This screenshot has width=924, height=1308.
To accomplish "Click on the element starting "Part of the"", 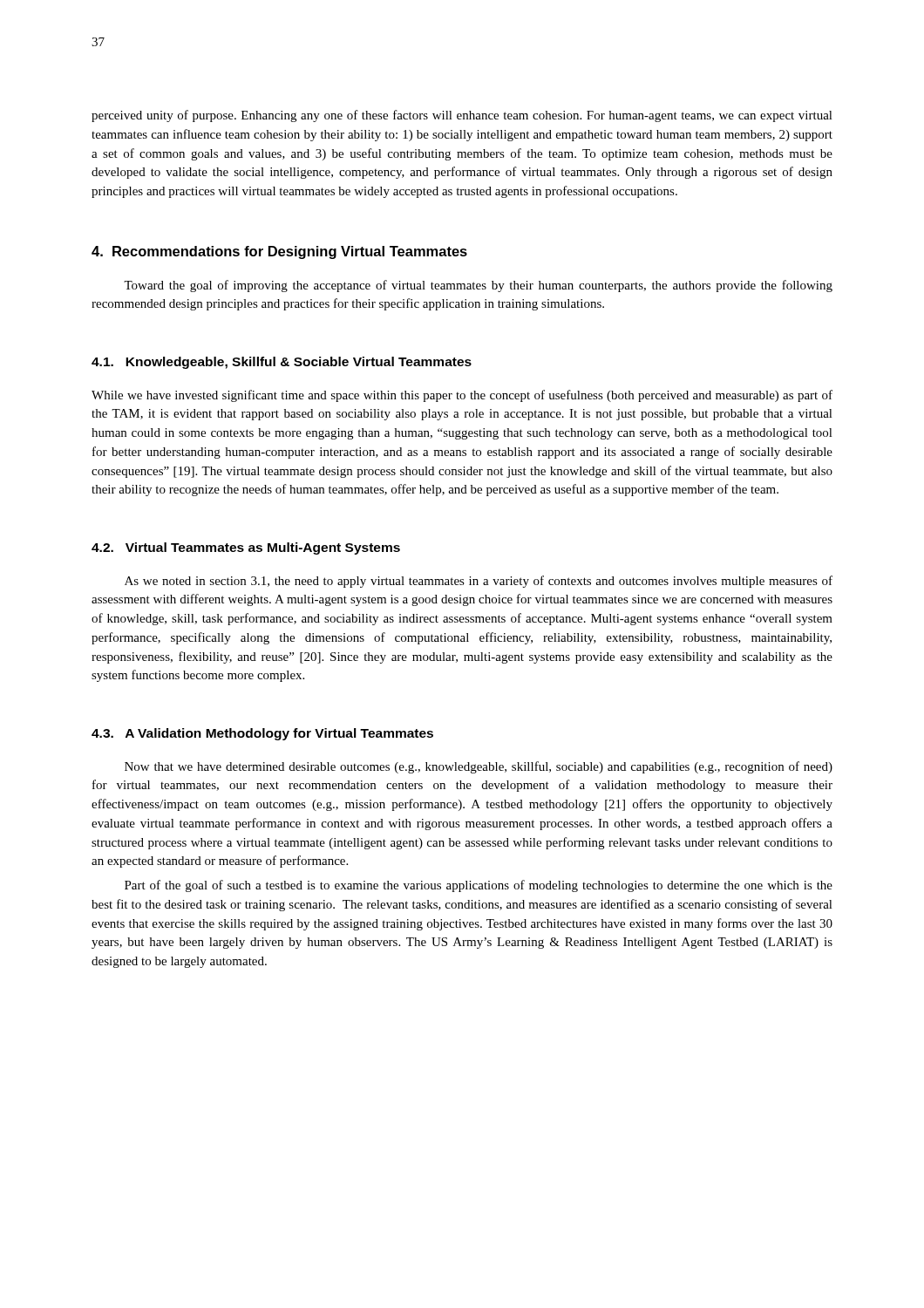I will click(x=462, y=924).
